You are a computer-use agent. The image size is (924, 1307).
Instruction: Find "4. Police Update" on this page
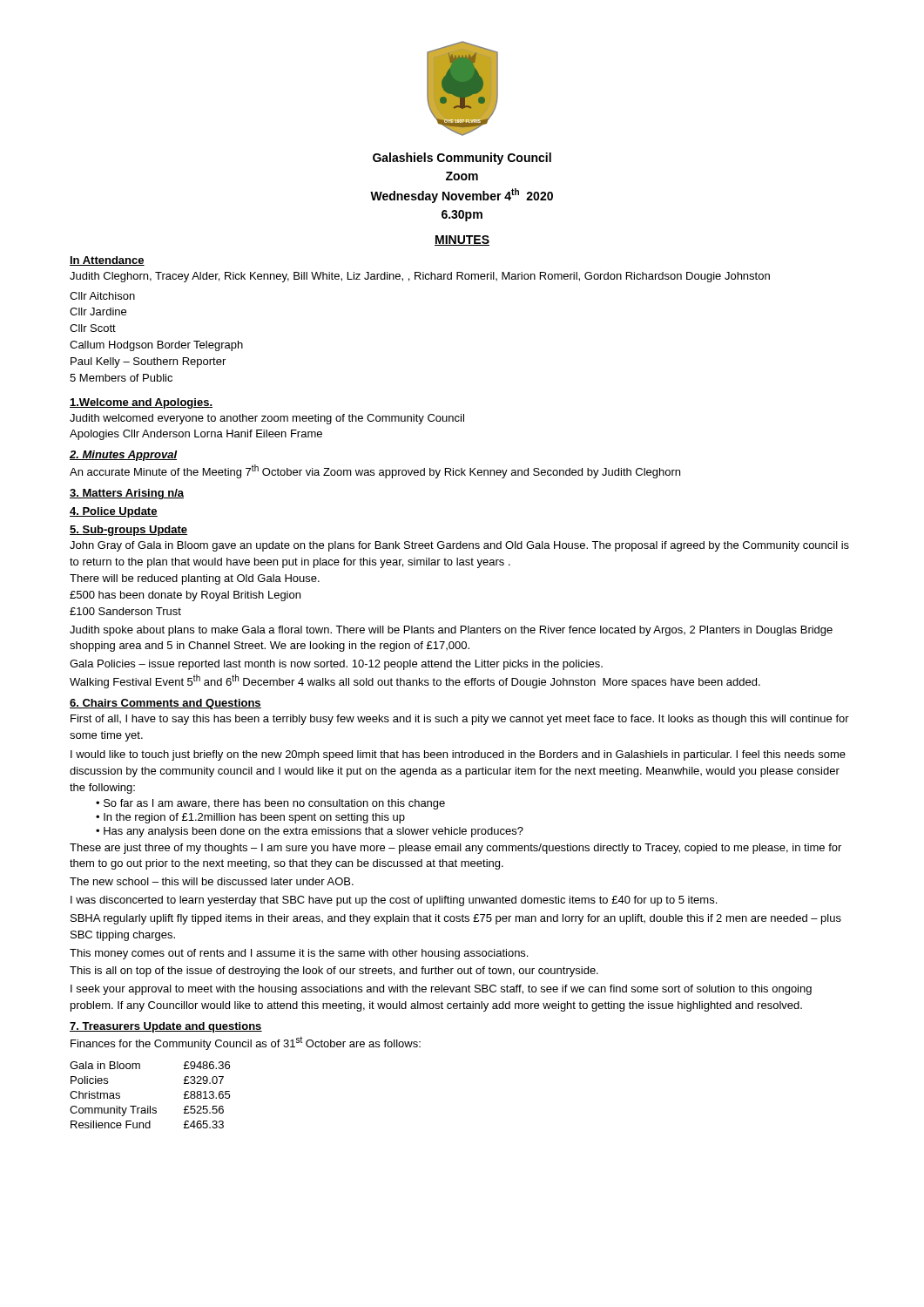[113, 511]
